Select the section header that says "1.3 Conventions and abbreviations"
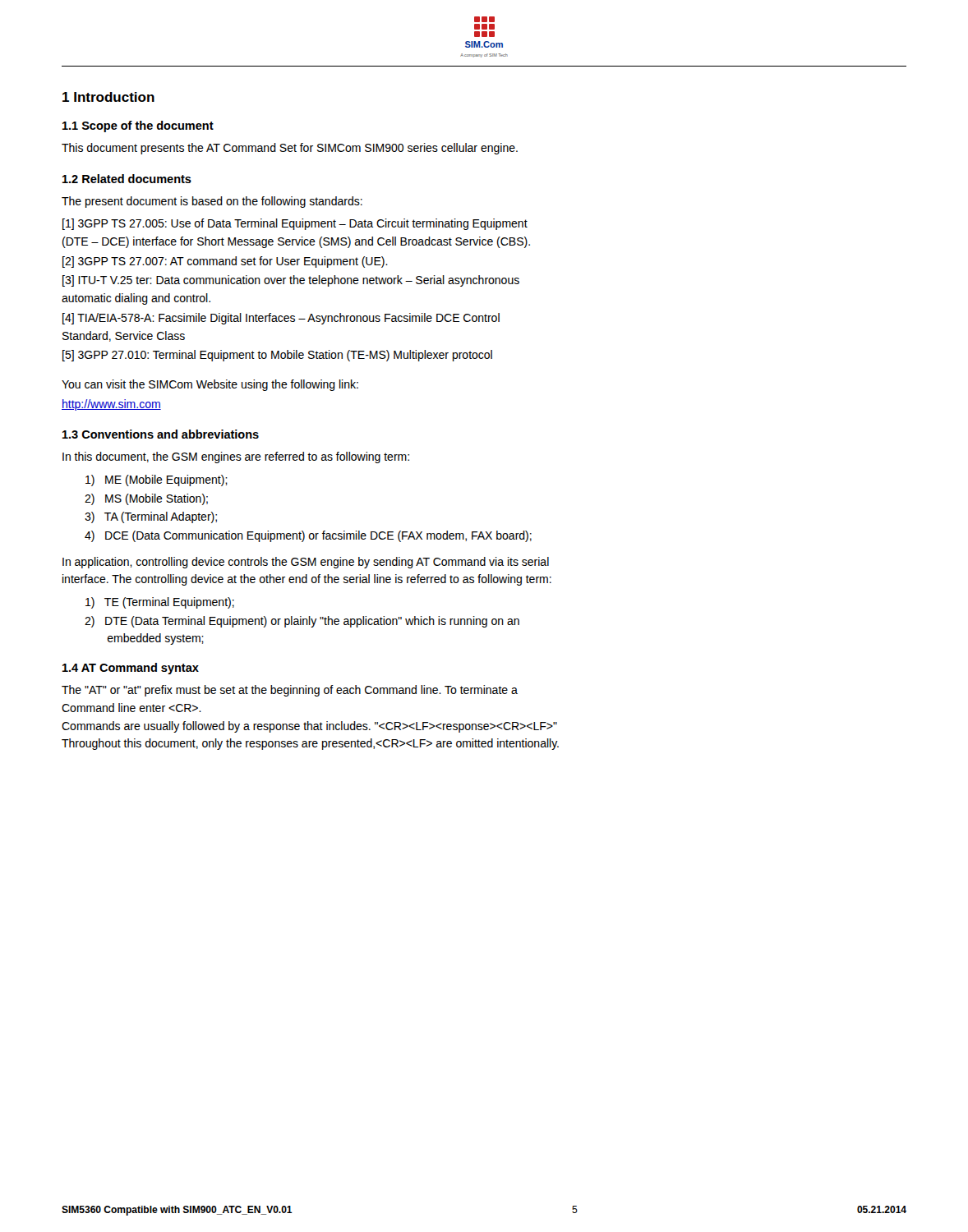 pos(160,435)
